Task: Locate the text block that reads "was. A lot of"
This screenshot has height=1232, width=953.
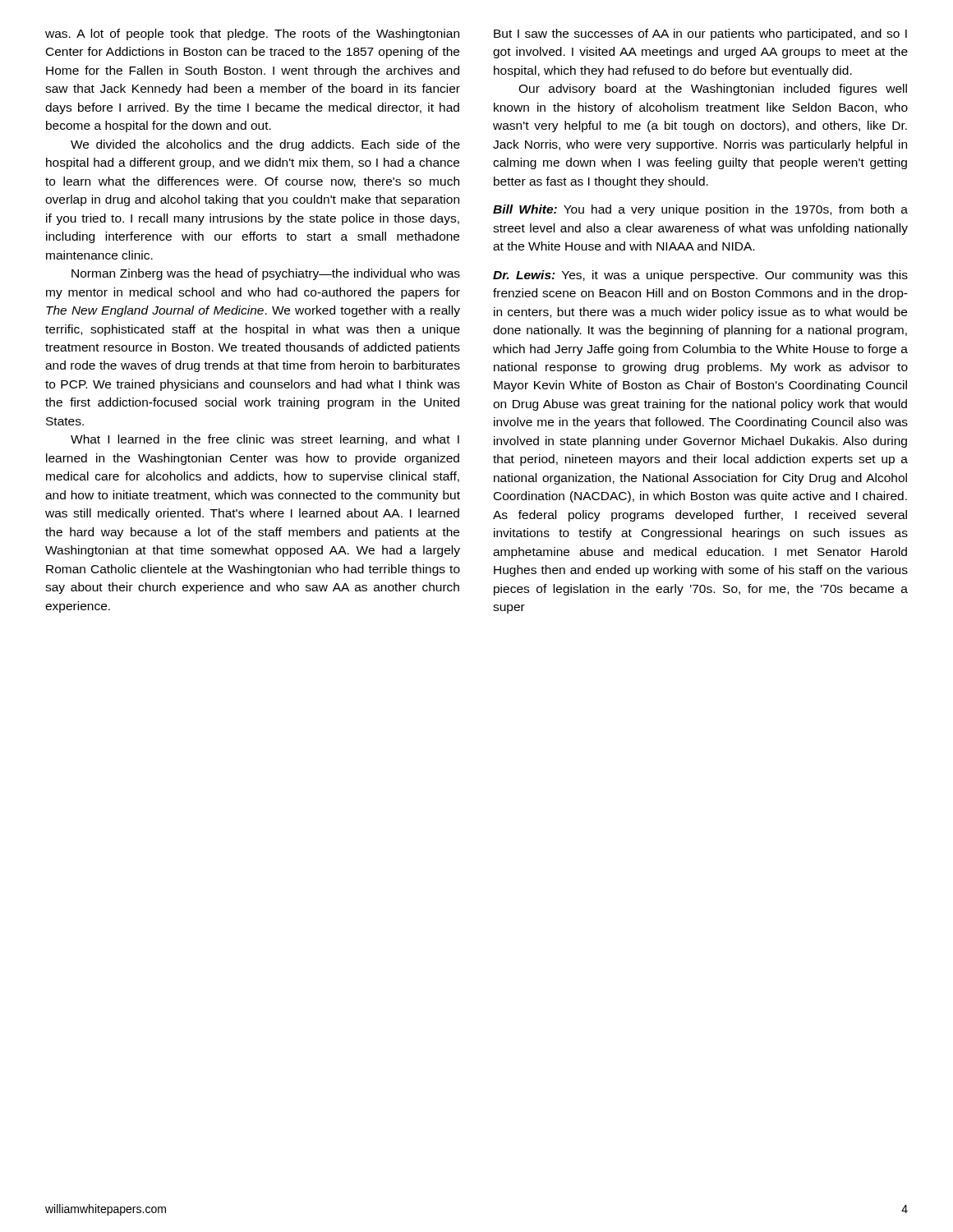Action: pyautogui.click(x=253, y=320)
